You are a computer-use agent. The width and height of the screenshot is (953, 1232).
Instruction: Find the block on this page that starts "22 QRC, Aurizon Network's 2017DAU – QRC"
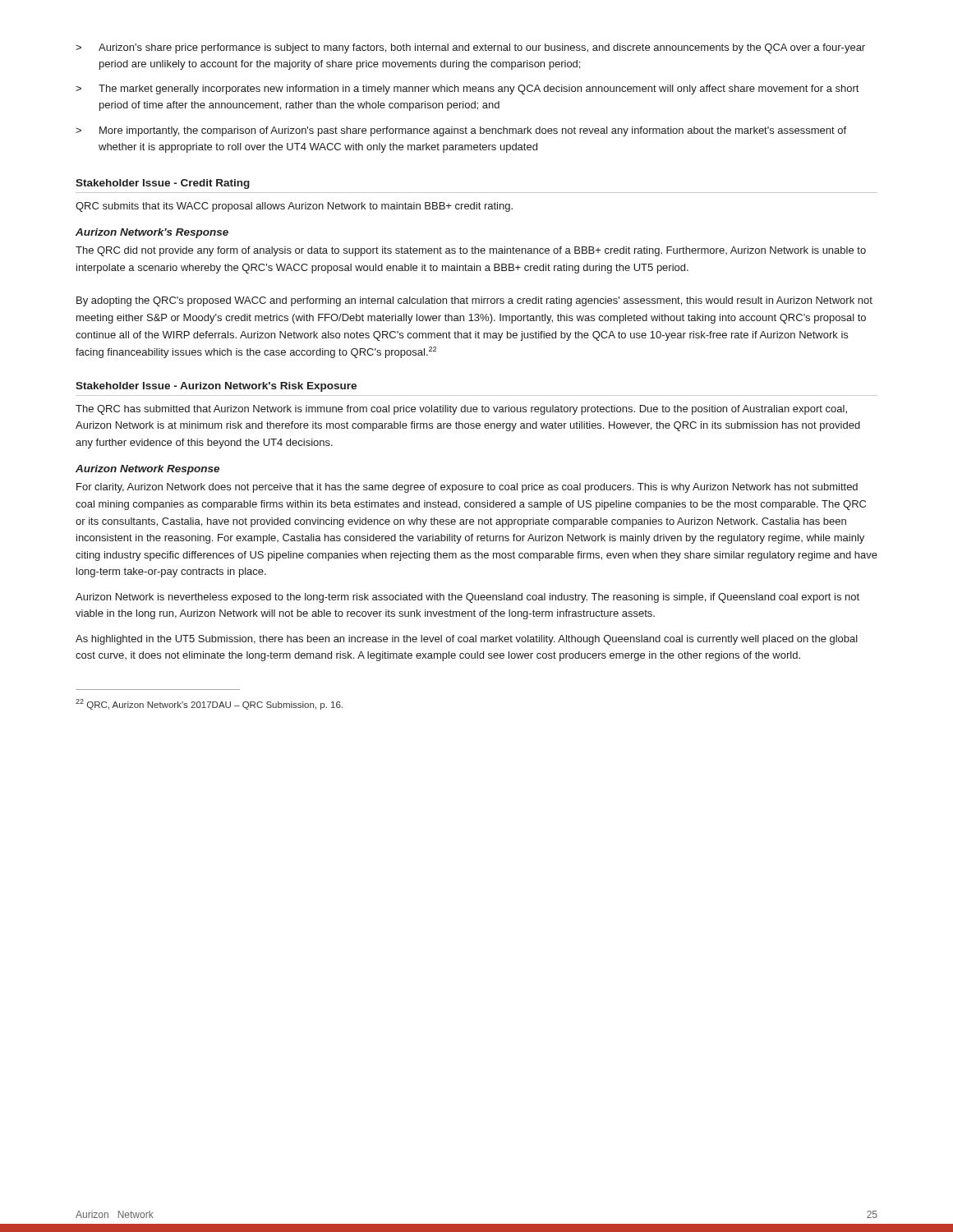pos(210,703)
